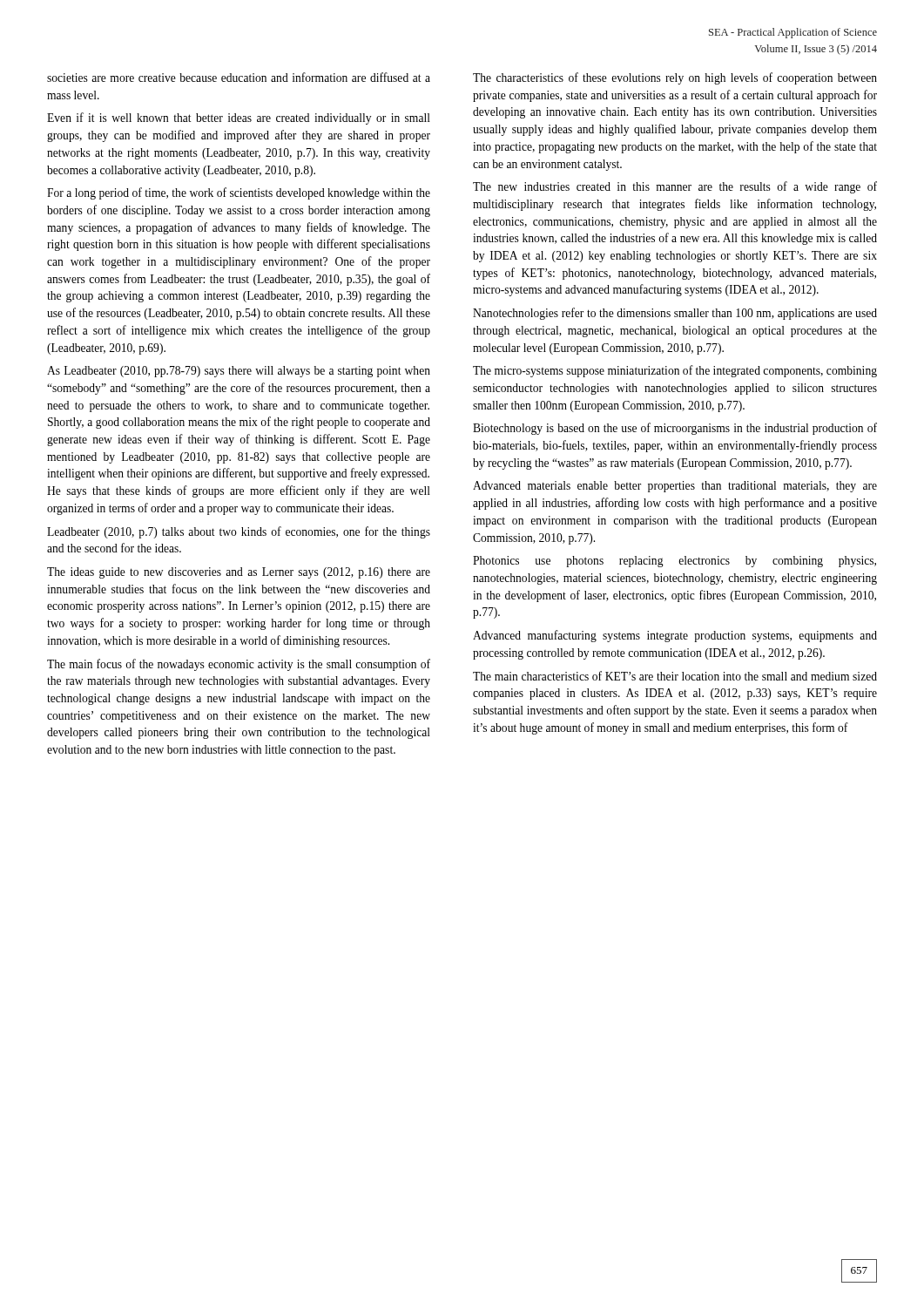Where is the passage that starts "The characteristics of"?
Viewport: 924px width, 1307px height.
pos(675,403)
